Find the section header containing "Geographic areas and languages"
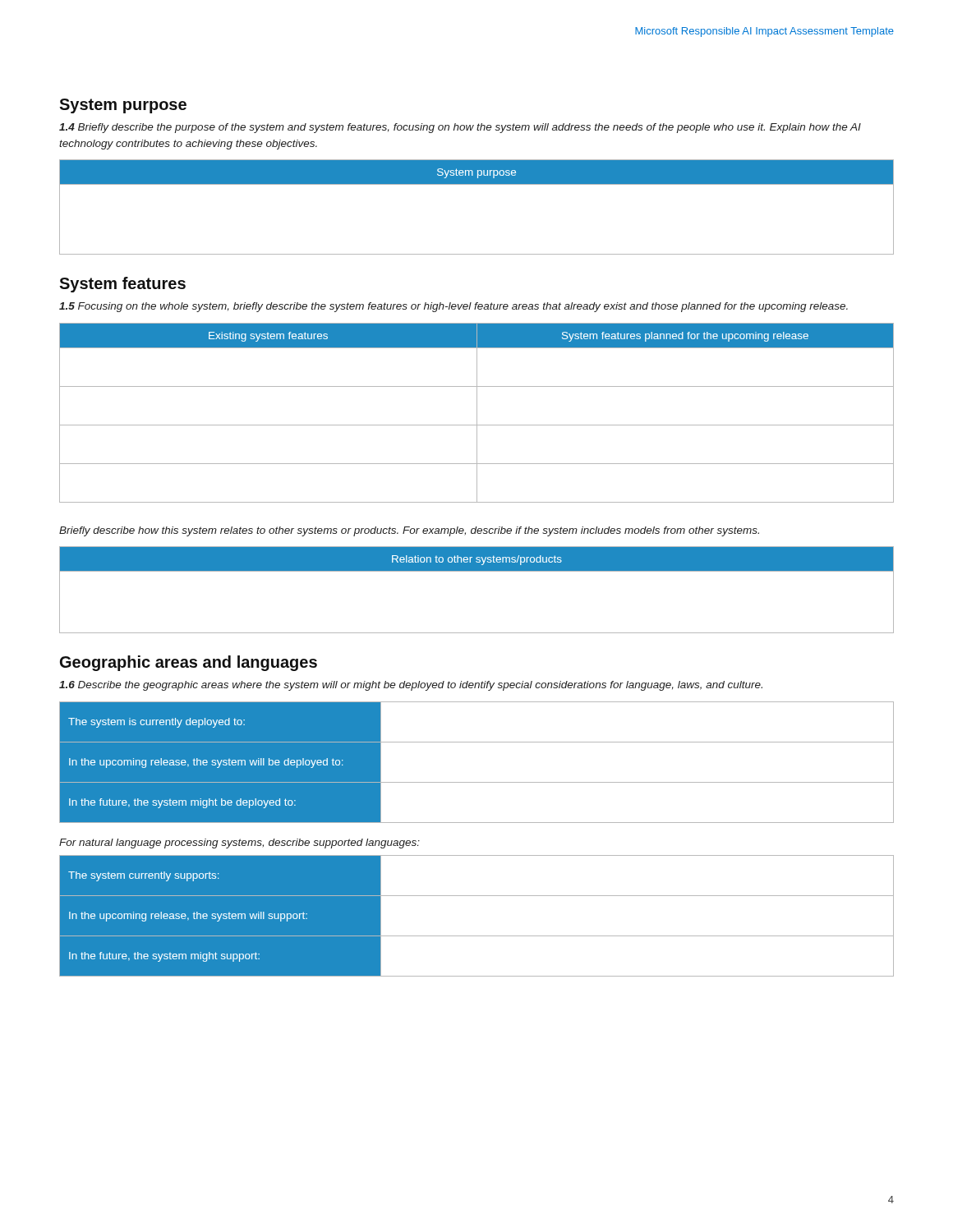 (x=188, y=662)
